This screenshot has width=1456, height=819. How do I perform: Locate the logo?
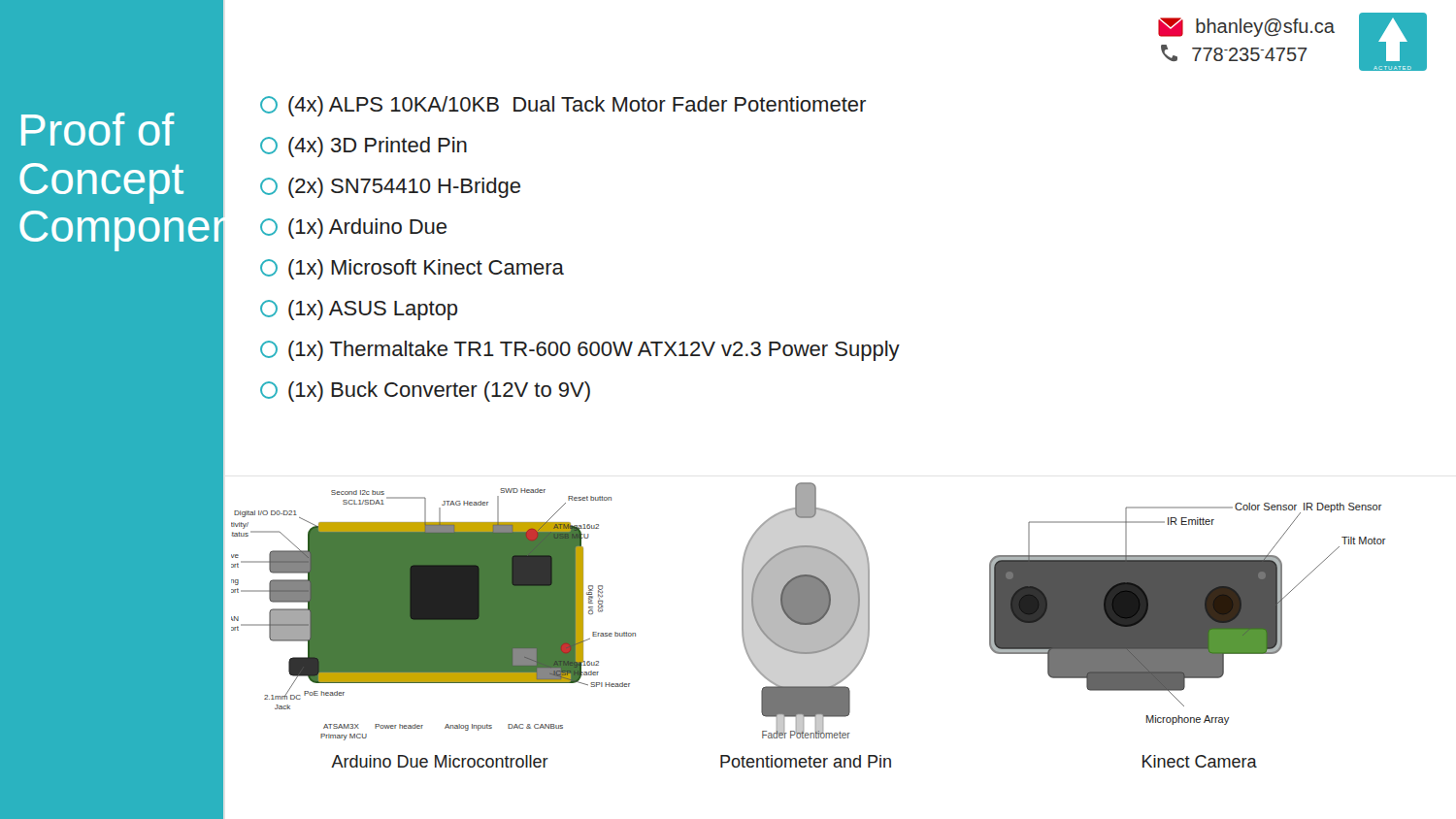1393,44
